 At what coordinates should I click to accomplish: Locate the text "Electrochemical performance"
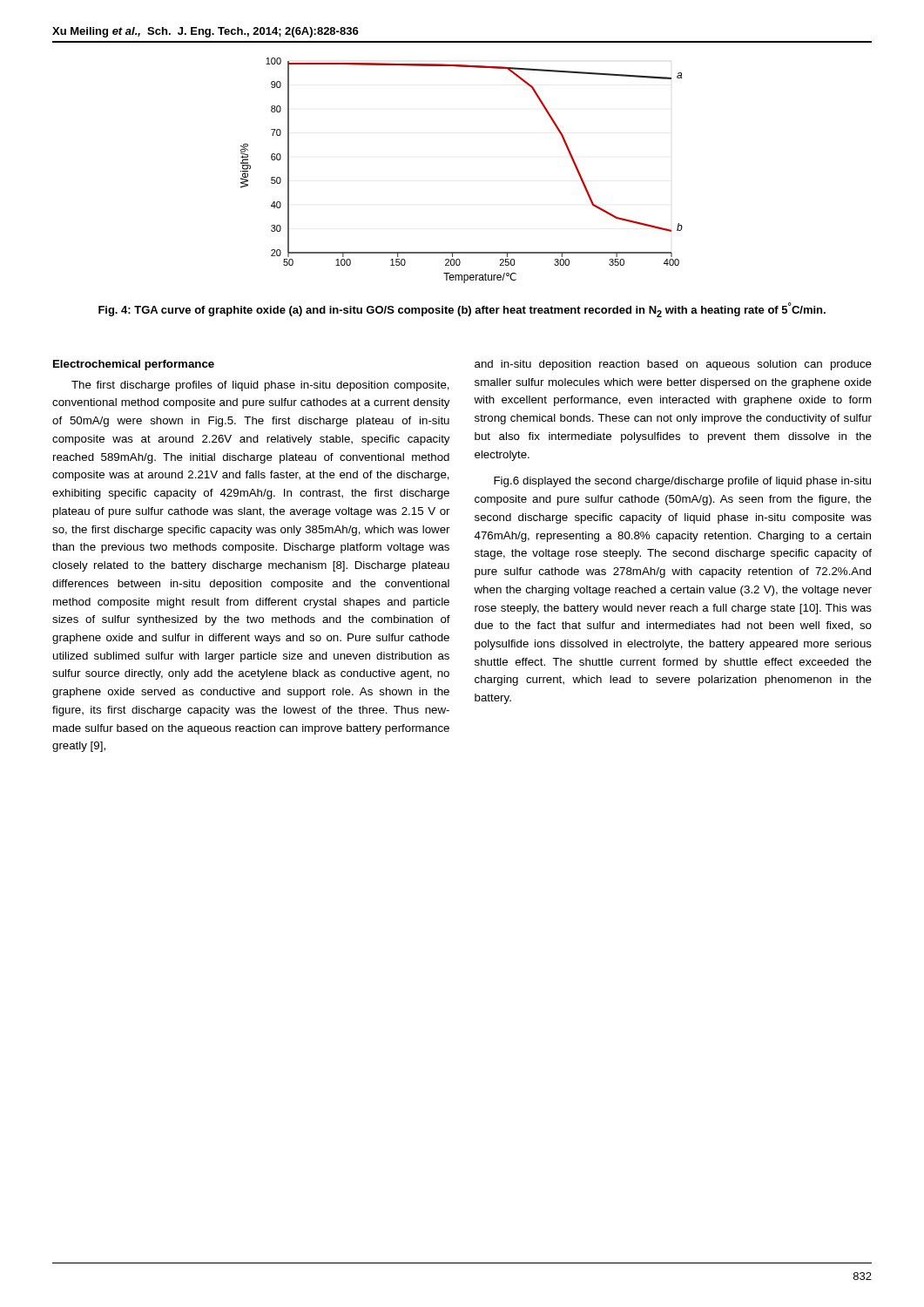[x=133, y=364]
